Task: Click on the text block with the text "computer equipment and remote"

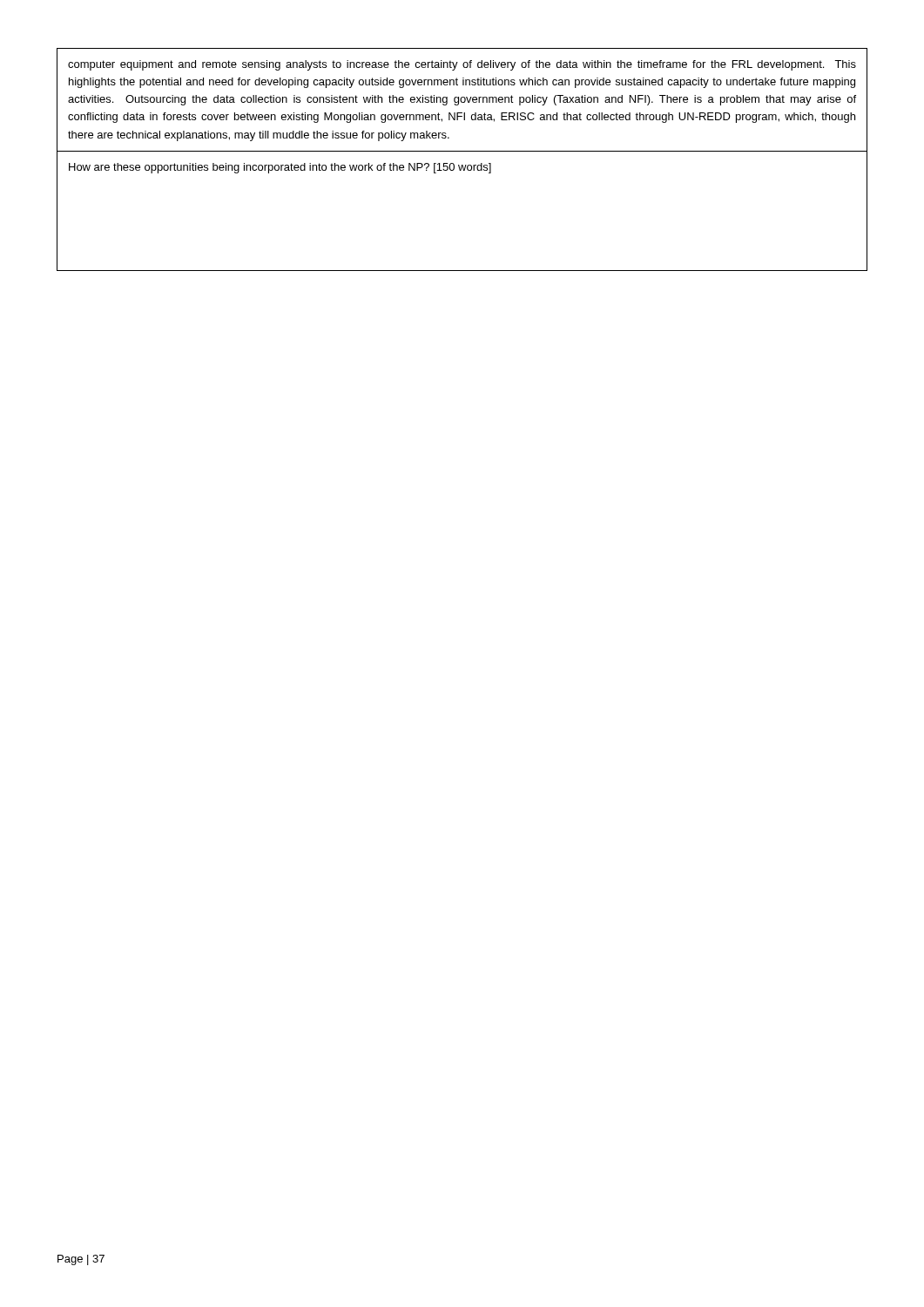Action: 462,99
